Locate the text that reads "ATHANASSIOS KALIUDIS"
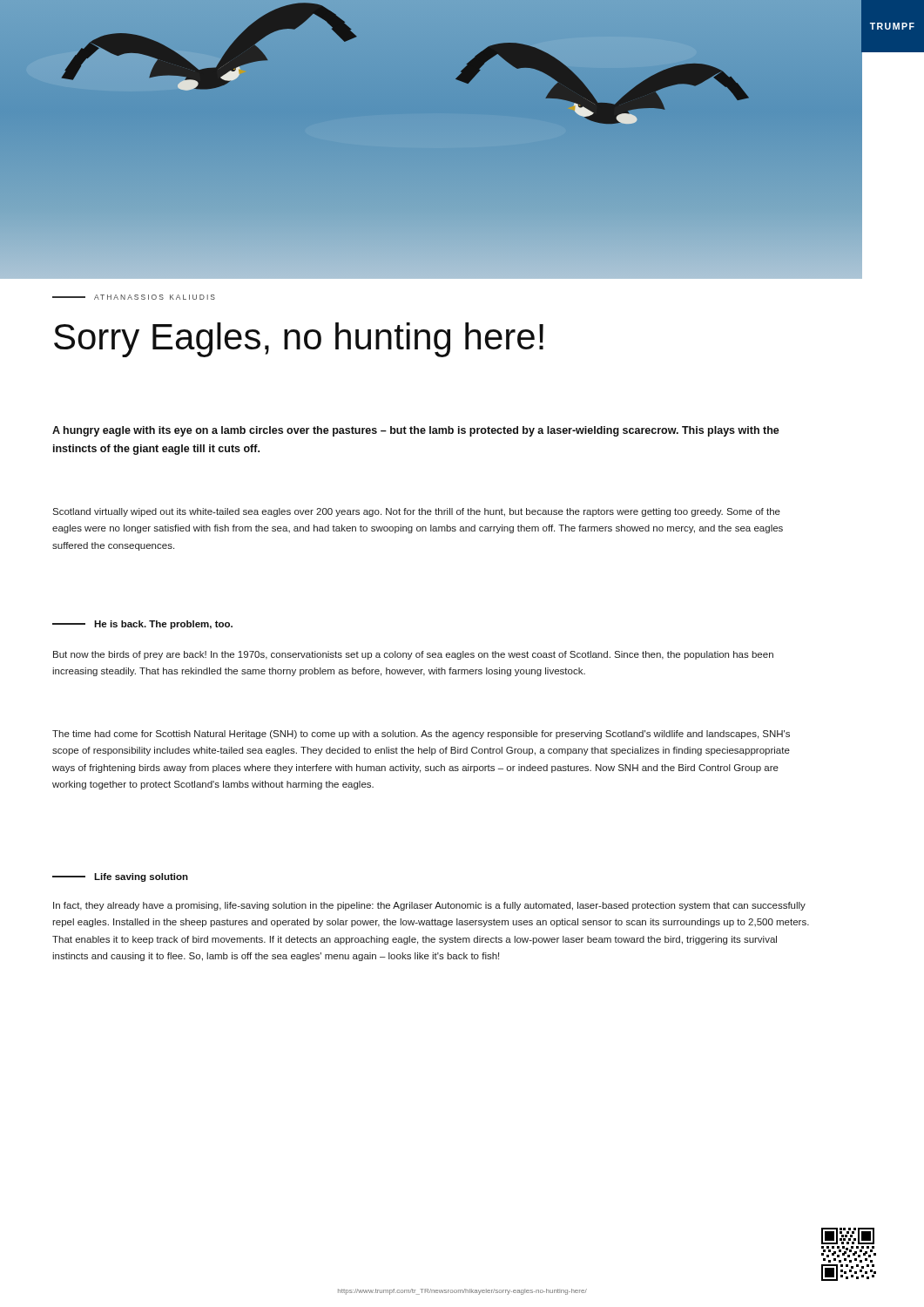The image size is (924, 1307). (x=135, y=297)
